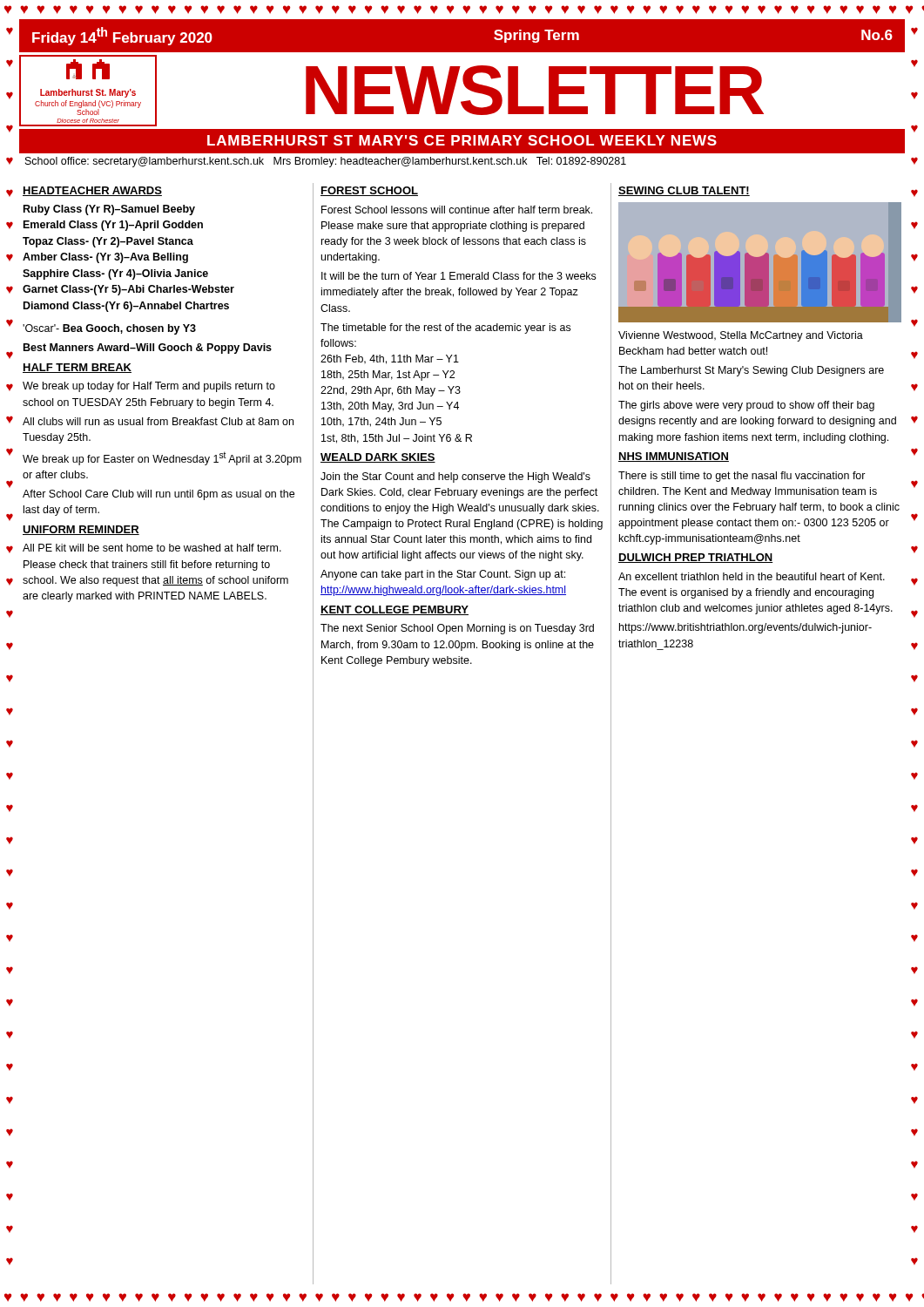Viewport: 924px width, 1307px height.
Task: Click on the region starting "Forest School lessons will continue after"
Action: [x=462, y=324]
